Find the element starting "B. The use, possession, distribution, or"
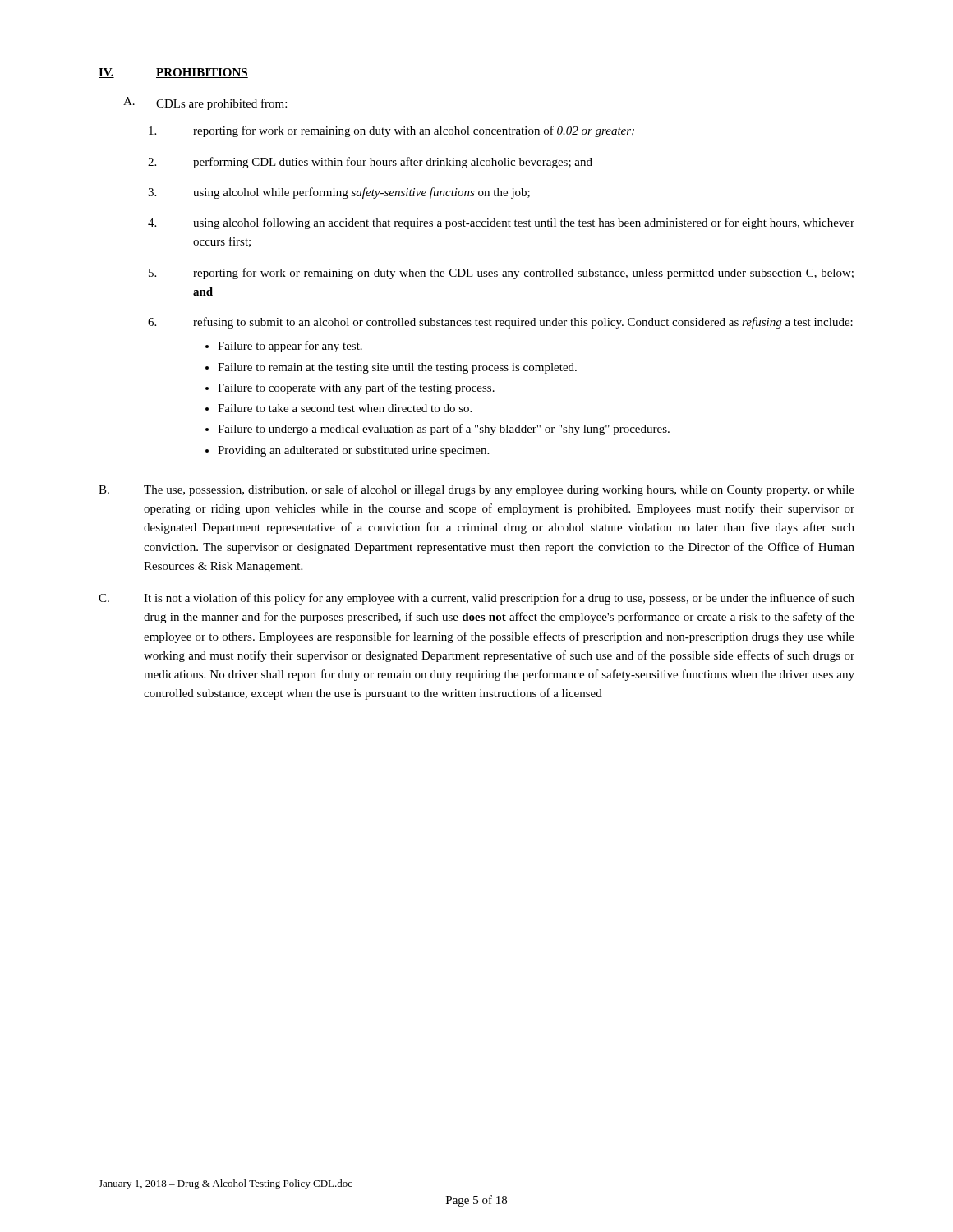The width and height of the screenshot is (953, 1232). (x=476, y=528)
